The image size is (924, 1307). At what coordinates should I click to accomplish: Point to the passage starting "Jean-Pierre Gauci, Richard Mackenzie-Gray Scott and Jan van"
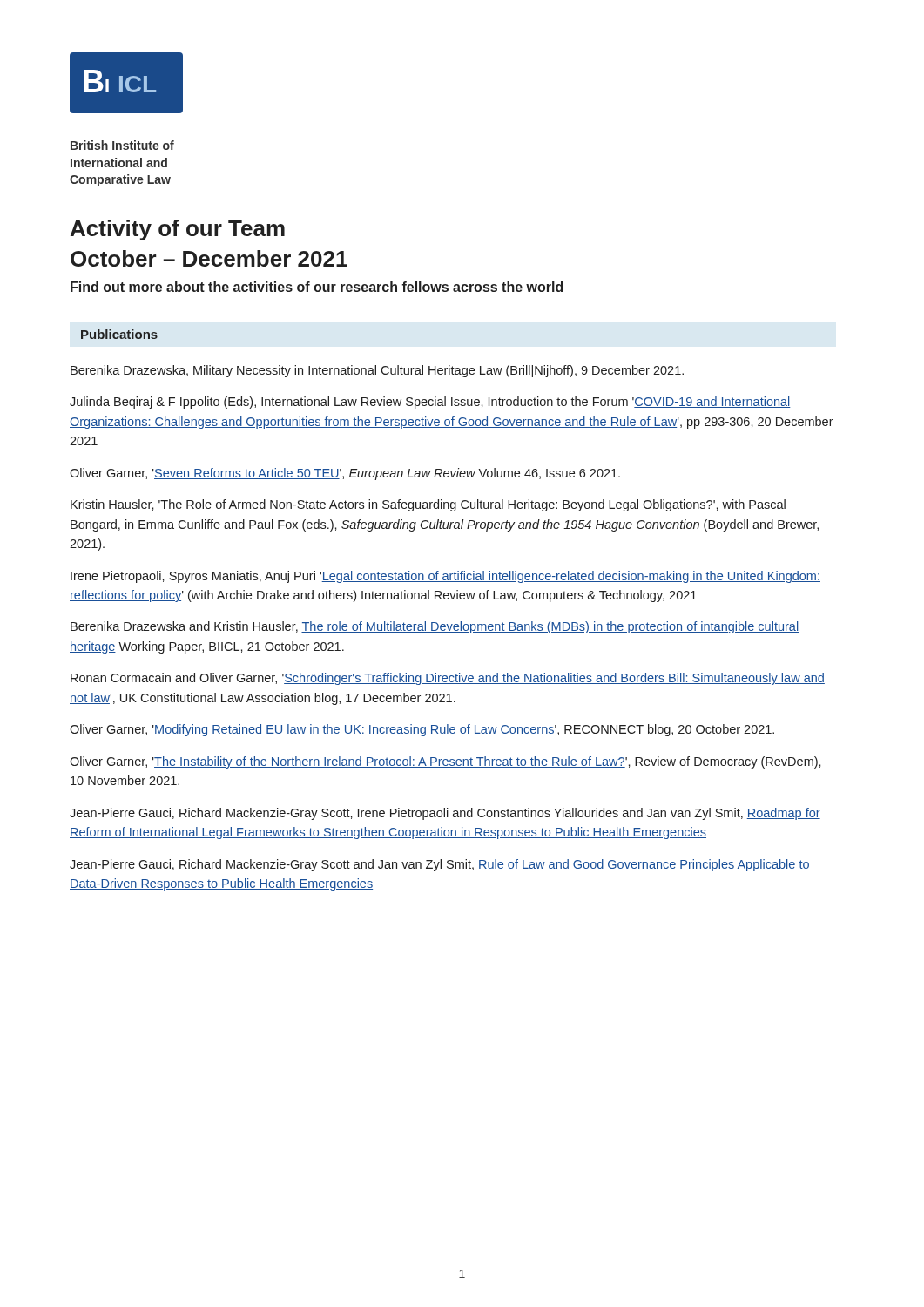tap(440, 874)
